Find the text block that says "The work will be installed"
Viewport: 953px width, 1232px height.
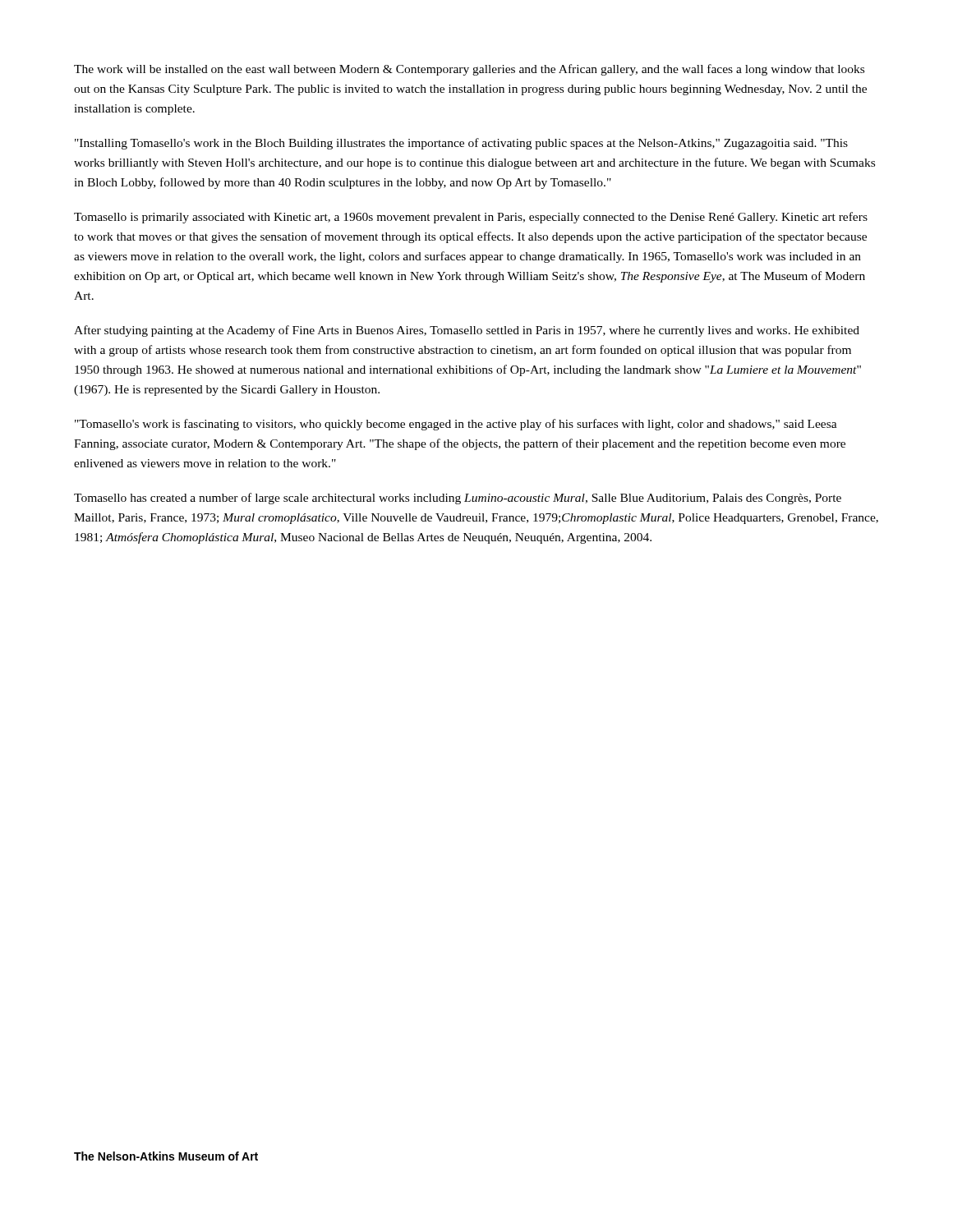click(471, 88)
